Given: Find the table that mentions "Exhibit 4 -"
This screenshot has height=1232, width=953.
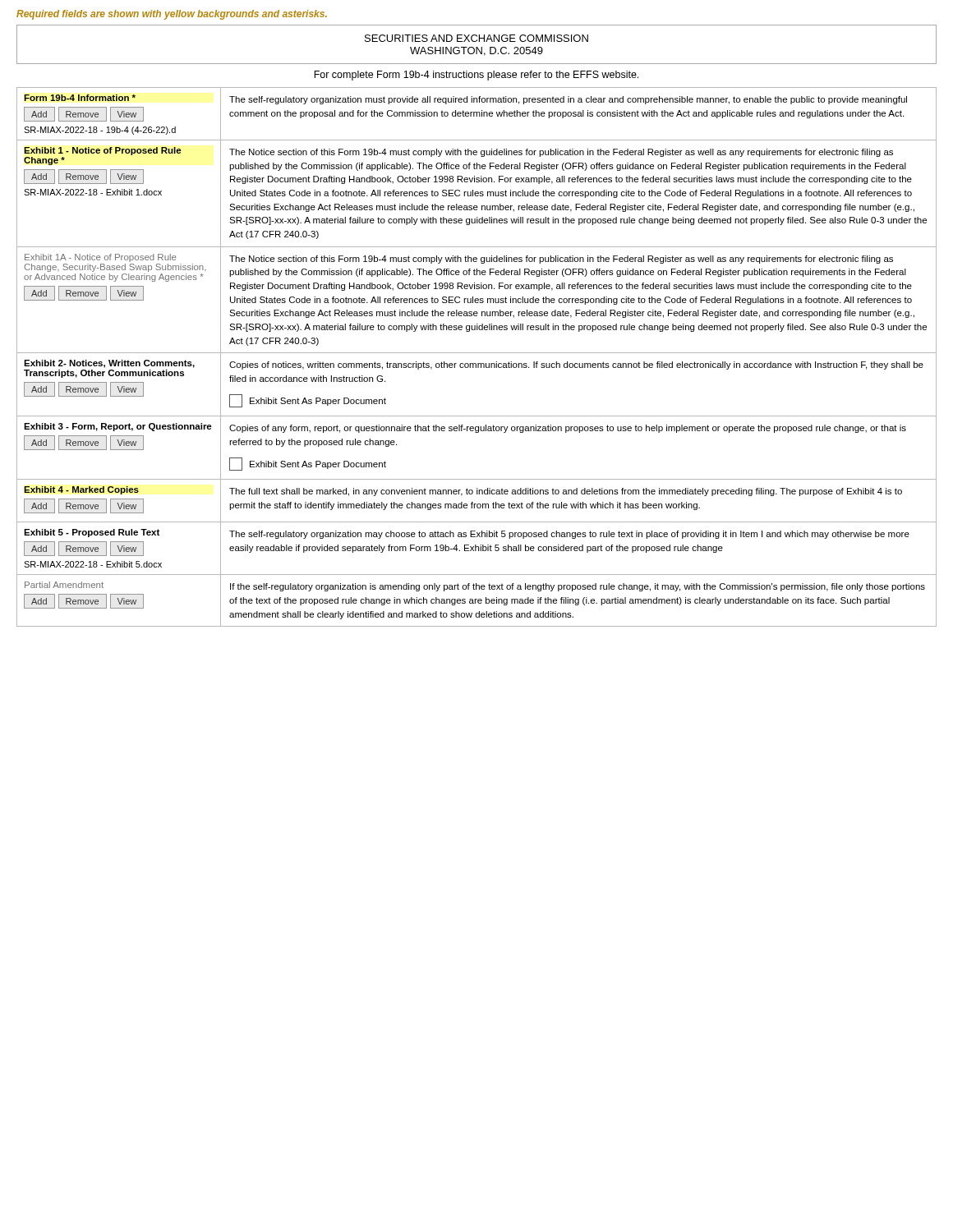Looking at the screenshot, I should (x=476, y=501).
